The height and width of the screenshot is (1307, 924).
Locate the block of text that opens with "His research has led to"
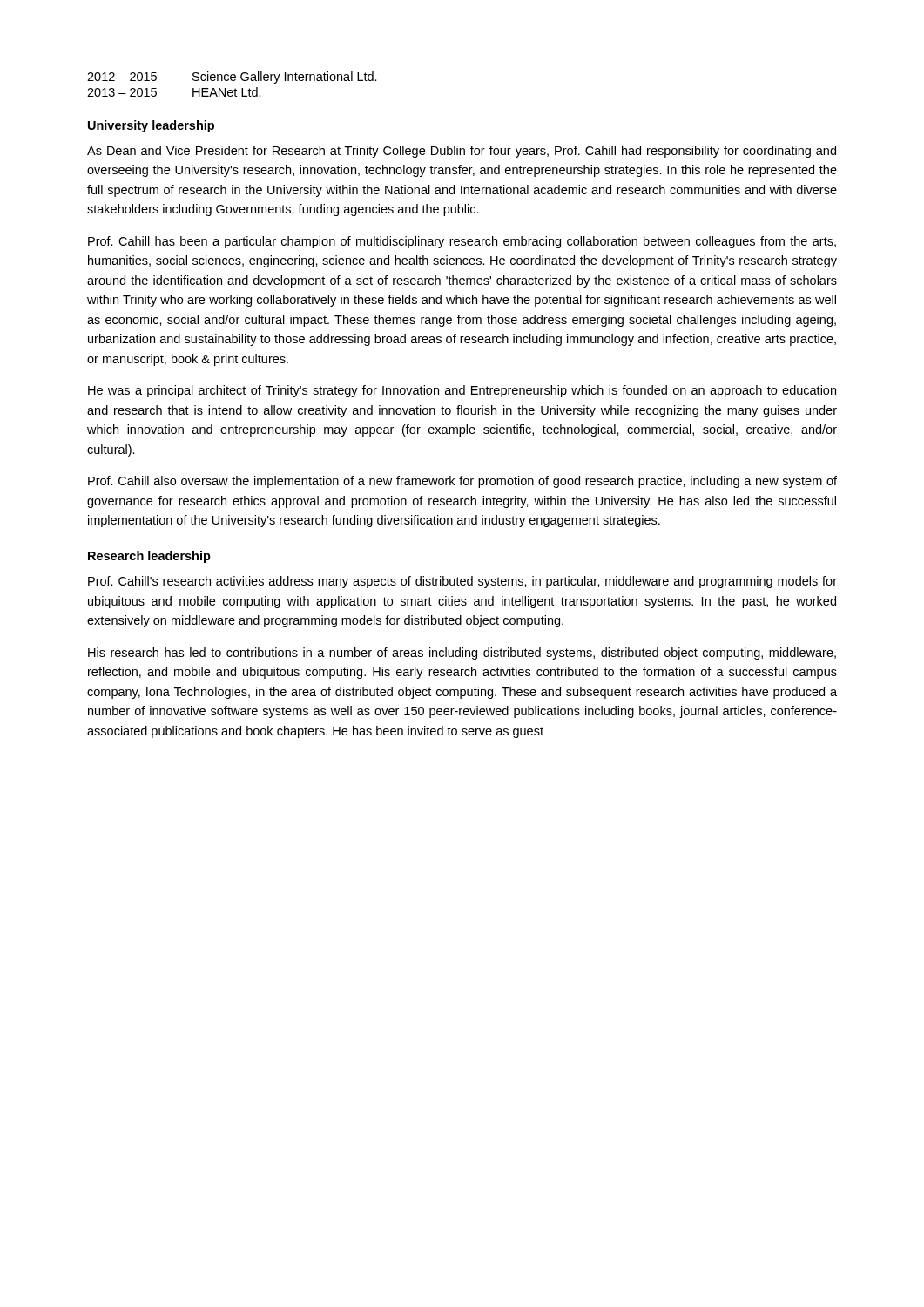coord(462,692)
